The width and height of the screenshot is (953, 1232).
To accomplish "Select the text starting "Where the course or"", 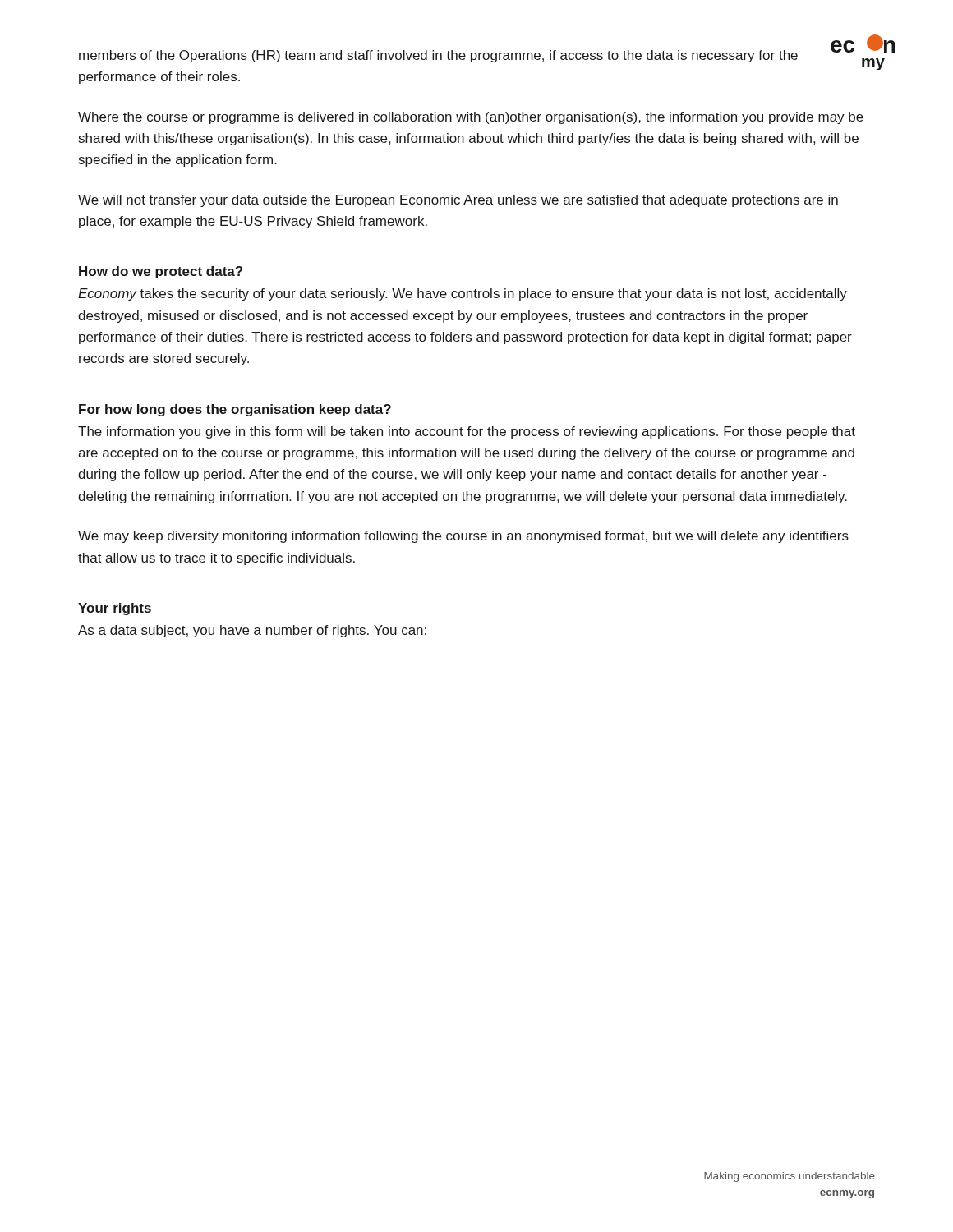I will point(471,138).
